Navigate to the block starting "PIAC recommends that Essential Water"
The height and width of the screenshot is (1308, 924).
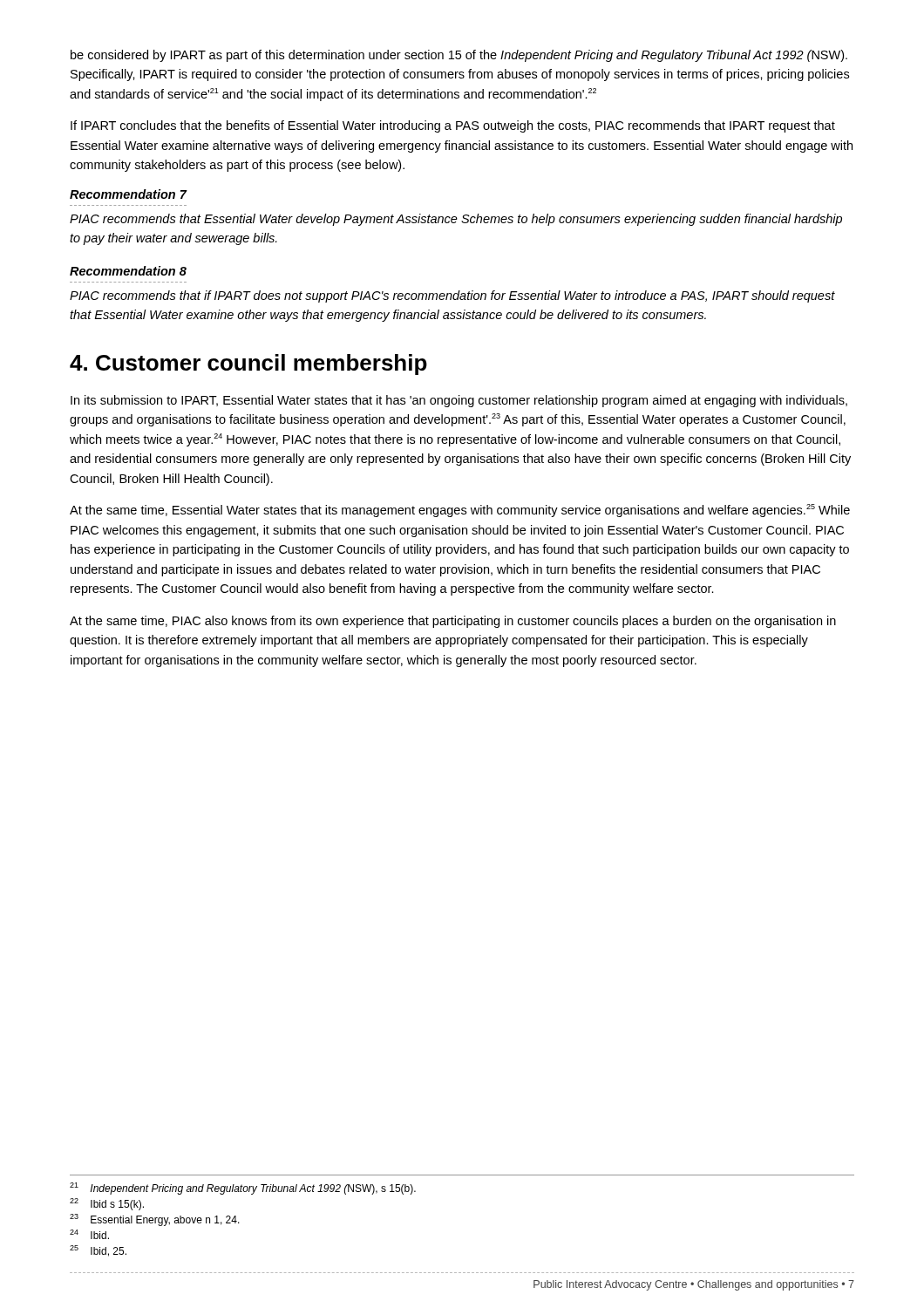pos(456,229)
